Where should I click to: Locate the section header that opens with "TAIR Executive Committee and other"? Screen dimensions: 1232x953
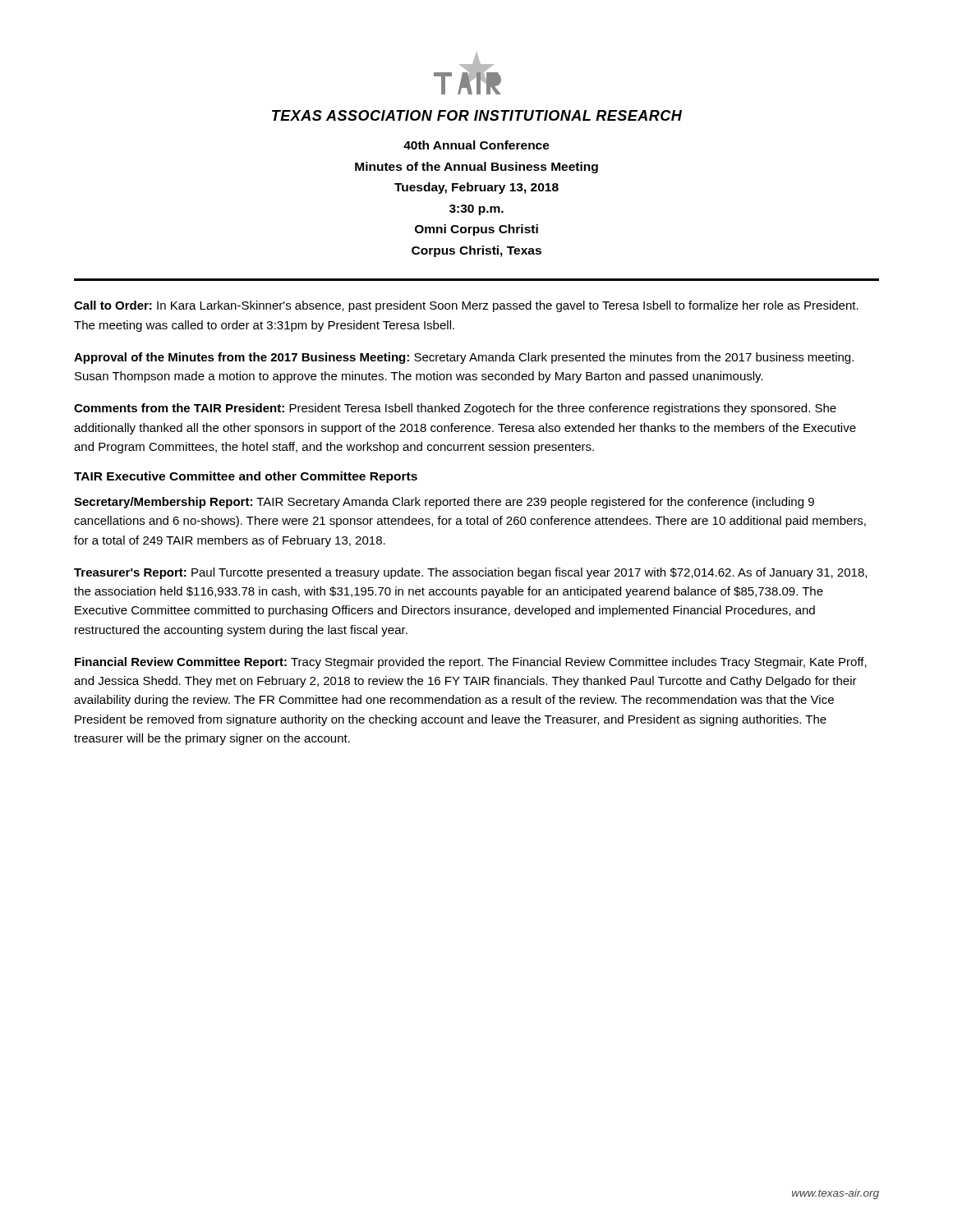click(x=246, y=476)
